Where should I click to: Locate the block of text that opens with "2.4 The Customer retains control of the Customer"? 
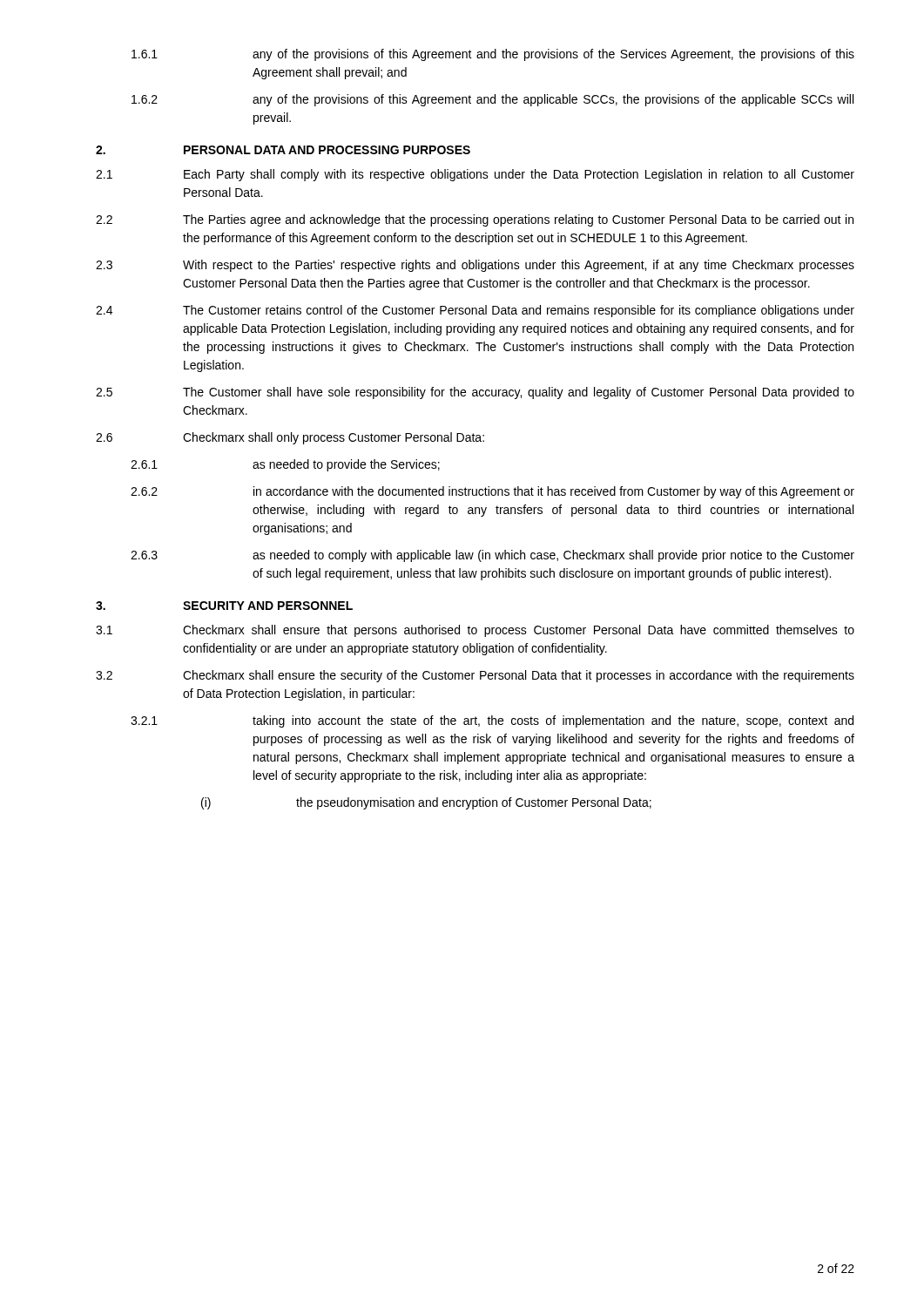475,338
